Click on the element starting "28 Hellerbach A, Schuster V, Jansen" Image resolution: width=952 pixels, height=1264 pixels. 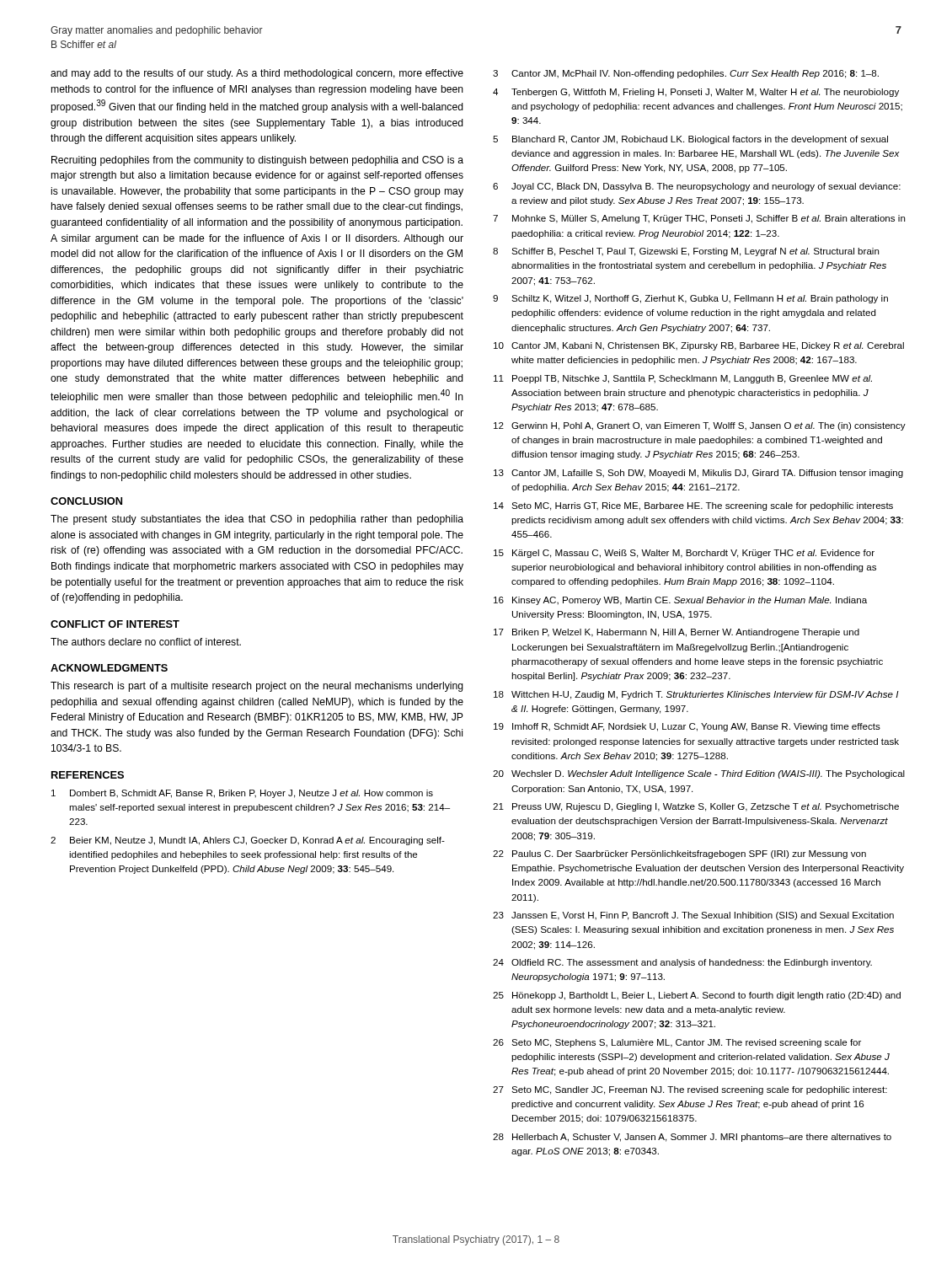[x=699, y=1144]
